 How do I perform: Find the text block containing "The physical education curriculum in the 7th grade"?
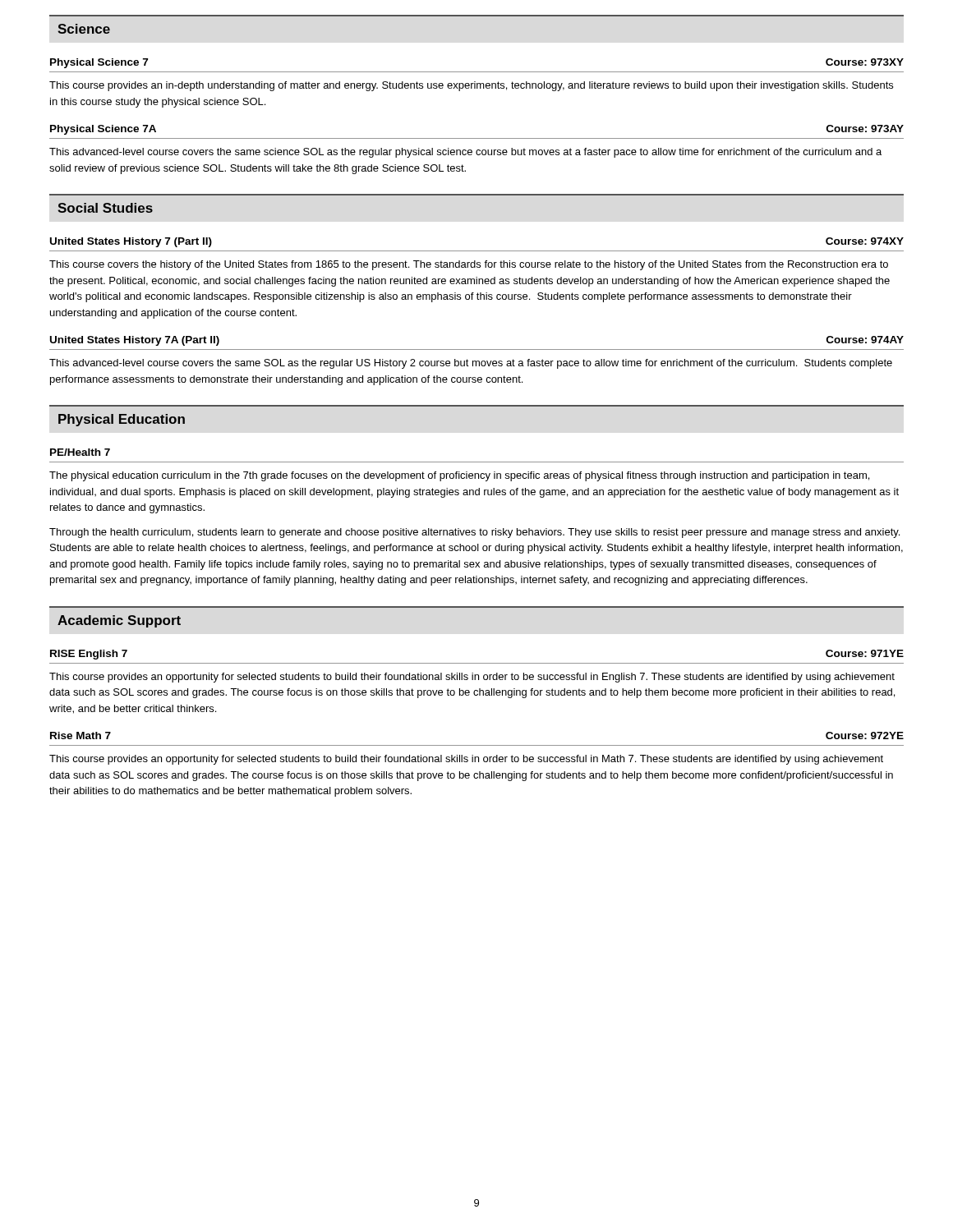(474, 491)
